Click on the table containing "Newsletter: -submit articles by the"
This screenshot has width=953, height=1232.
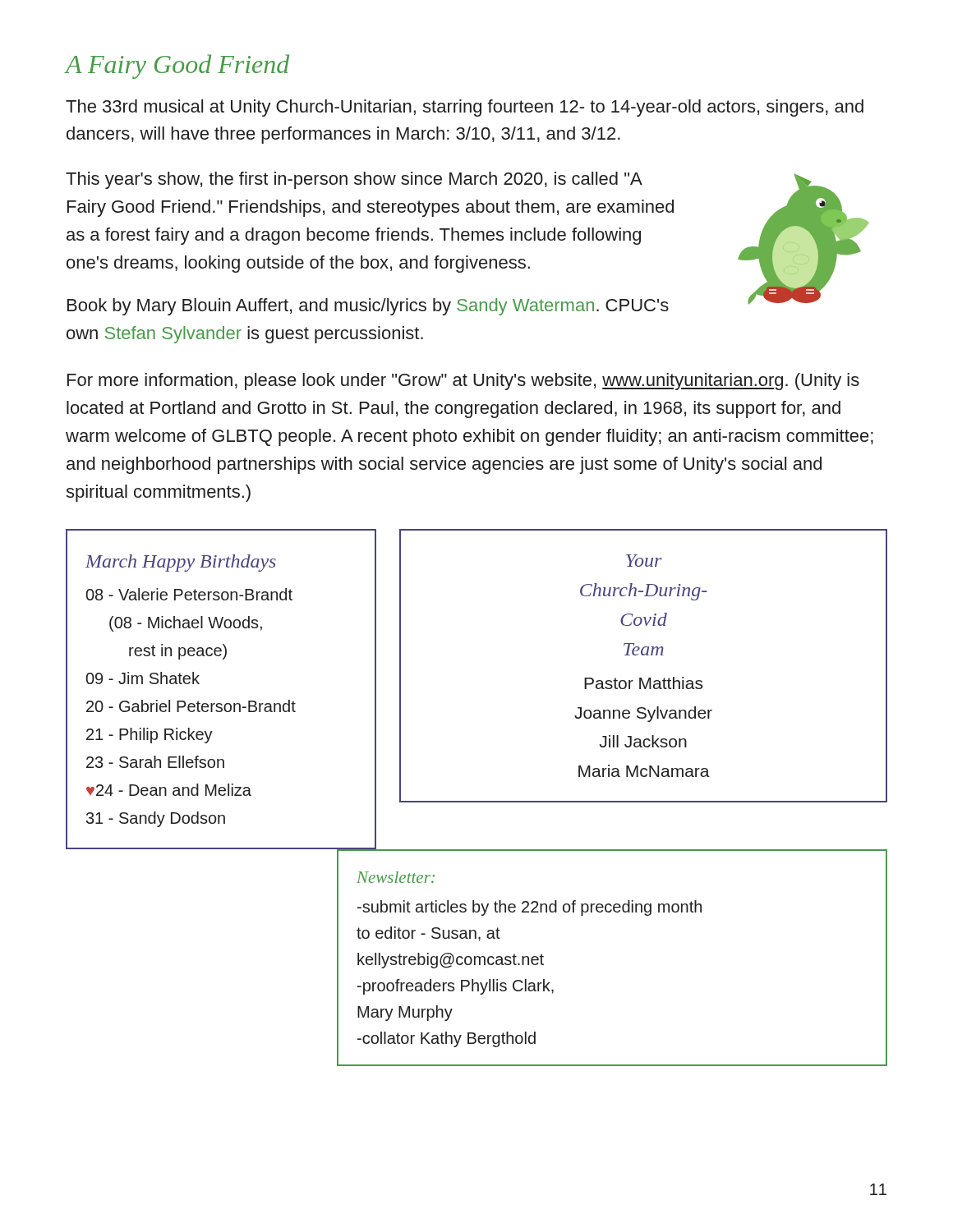[x=612, y=958]
